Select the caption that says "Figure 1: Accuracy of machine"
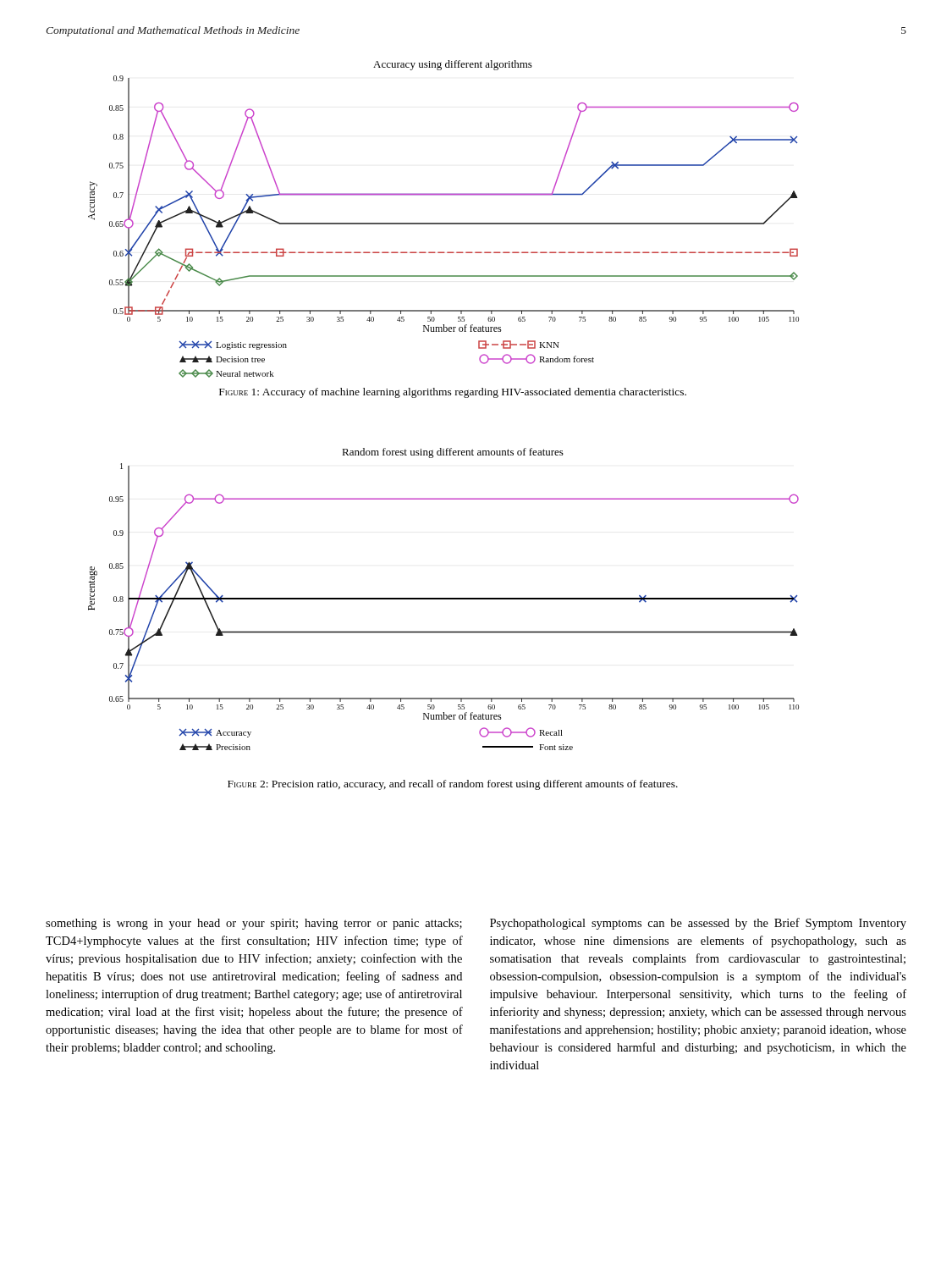This screenshot has height=1270, width=952. pos(453,392)
